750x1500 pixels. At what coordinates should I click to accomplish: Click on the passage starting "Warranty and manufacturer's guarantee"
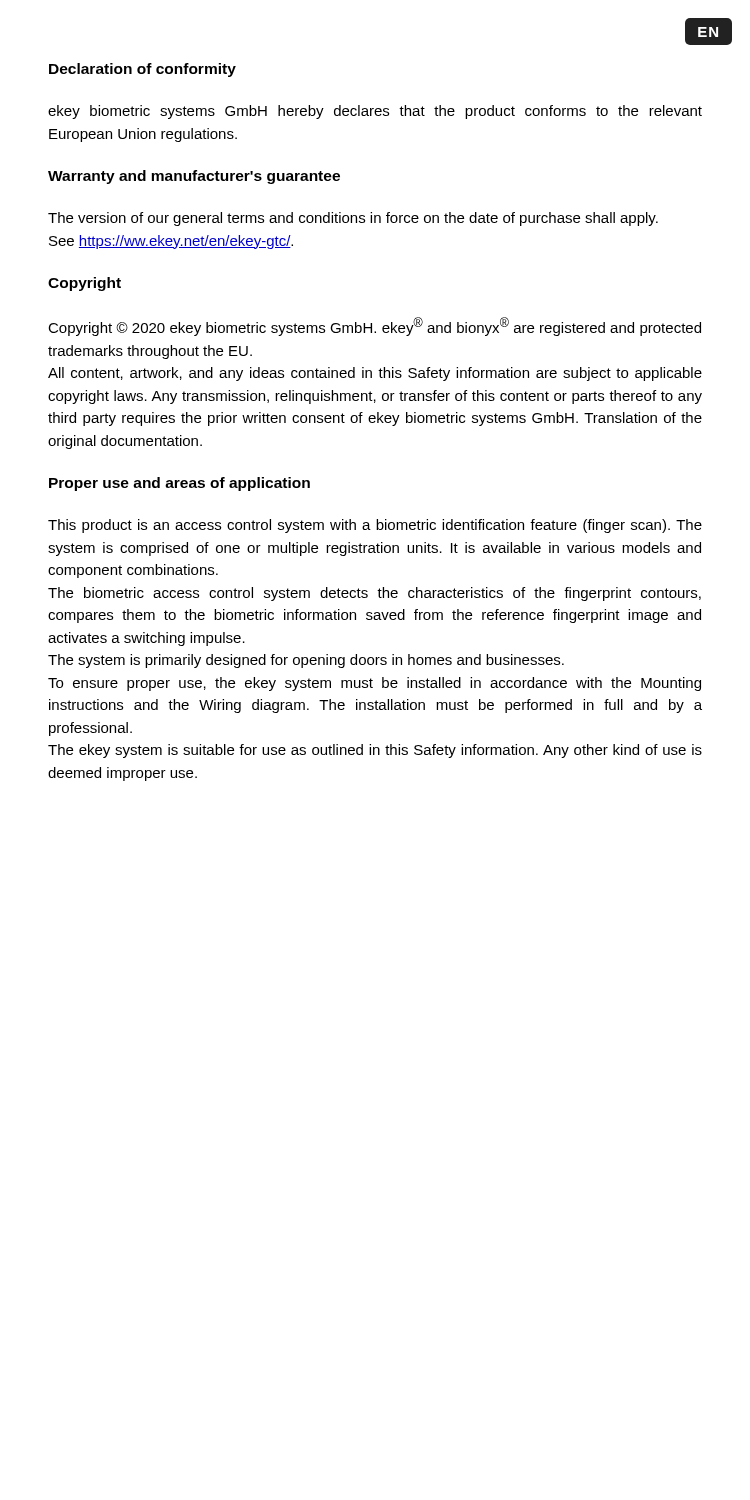194,177
